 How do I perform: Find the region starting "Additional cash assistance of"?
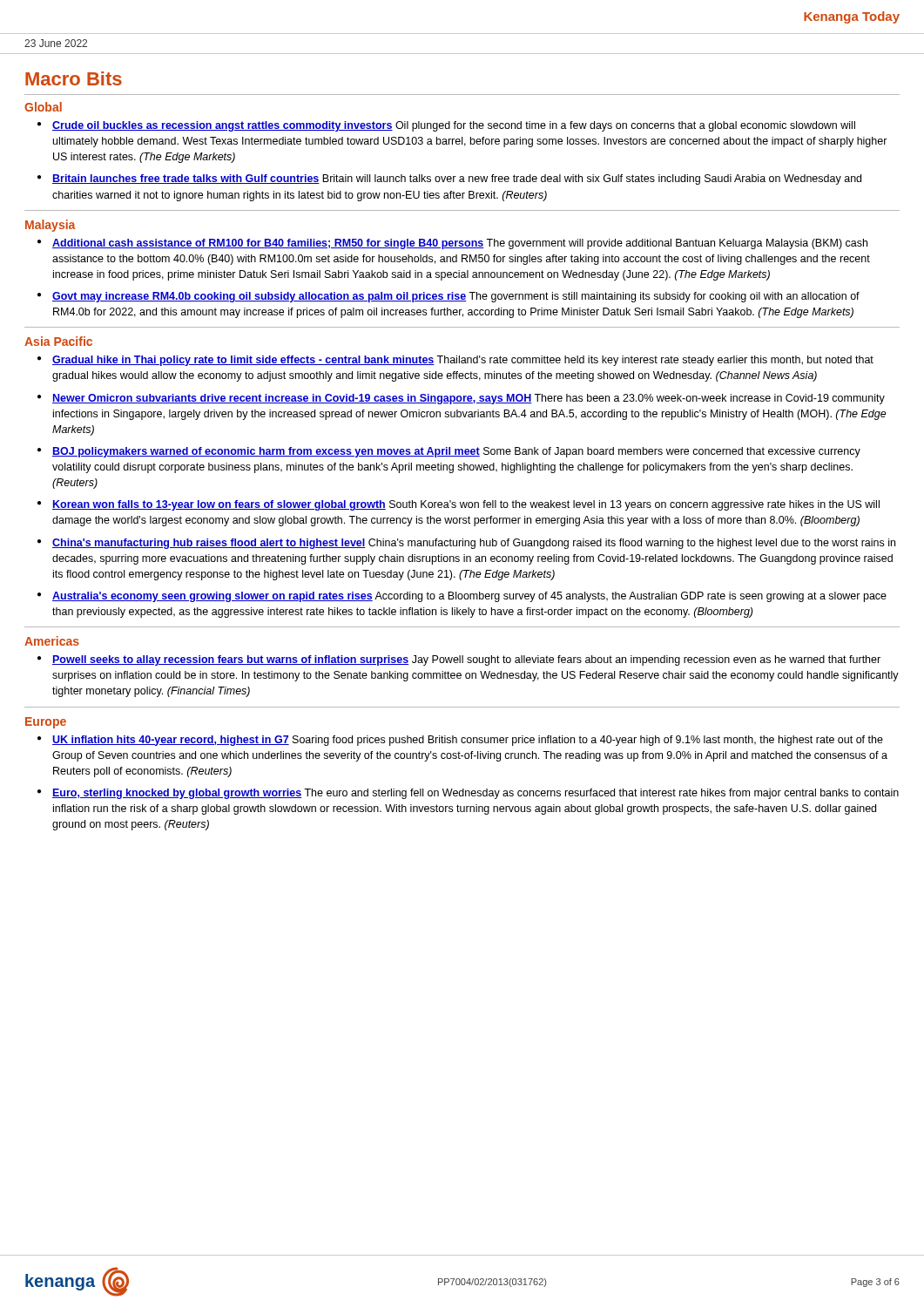click(461, 259)
